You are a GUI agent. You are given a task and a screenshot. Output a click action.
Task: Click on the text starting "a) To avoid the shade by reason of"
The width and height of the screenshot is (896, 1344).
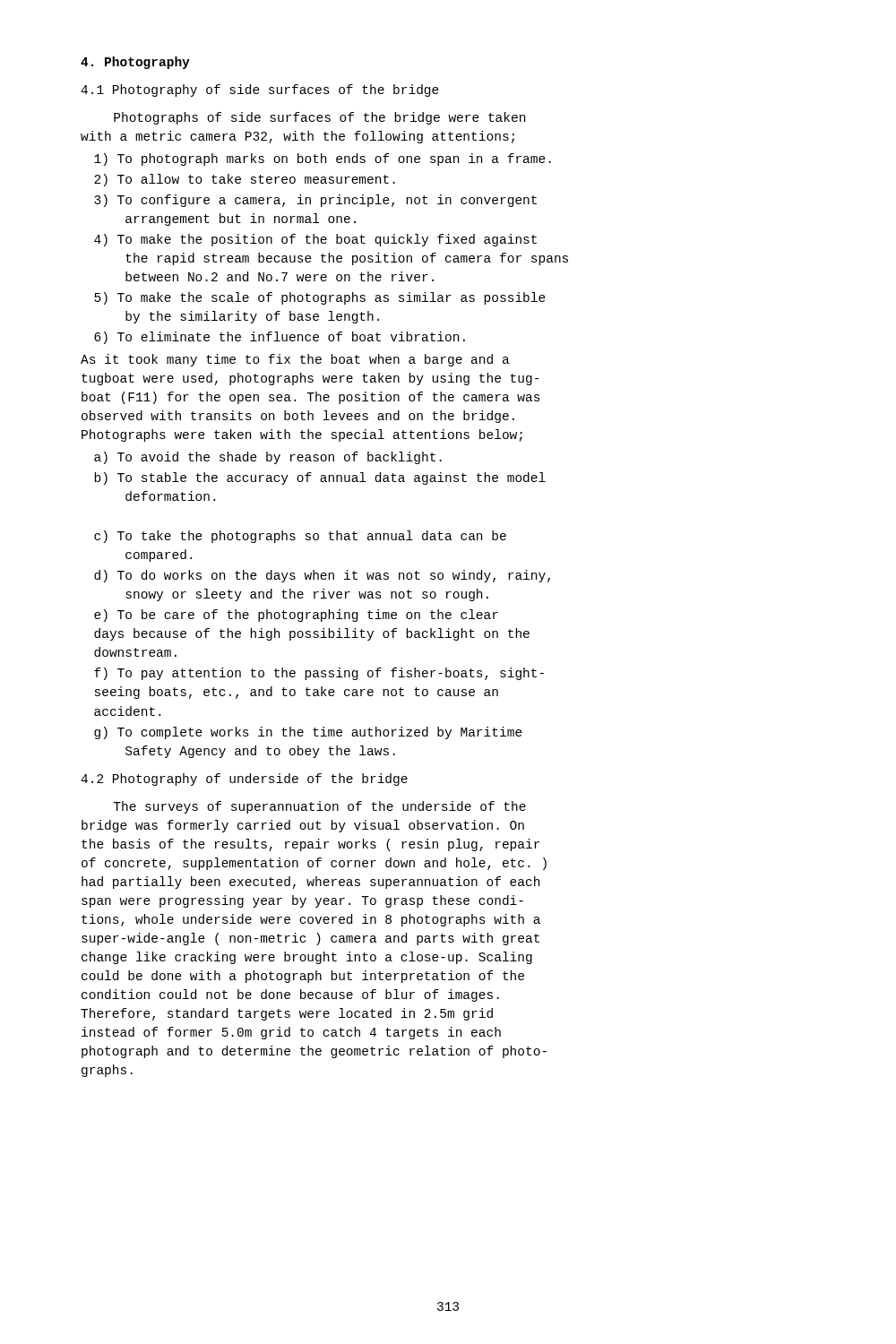click(x=269, y=458)
